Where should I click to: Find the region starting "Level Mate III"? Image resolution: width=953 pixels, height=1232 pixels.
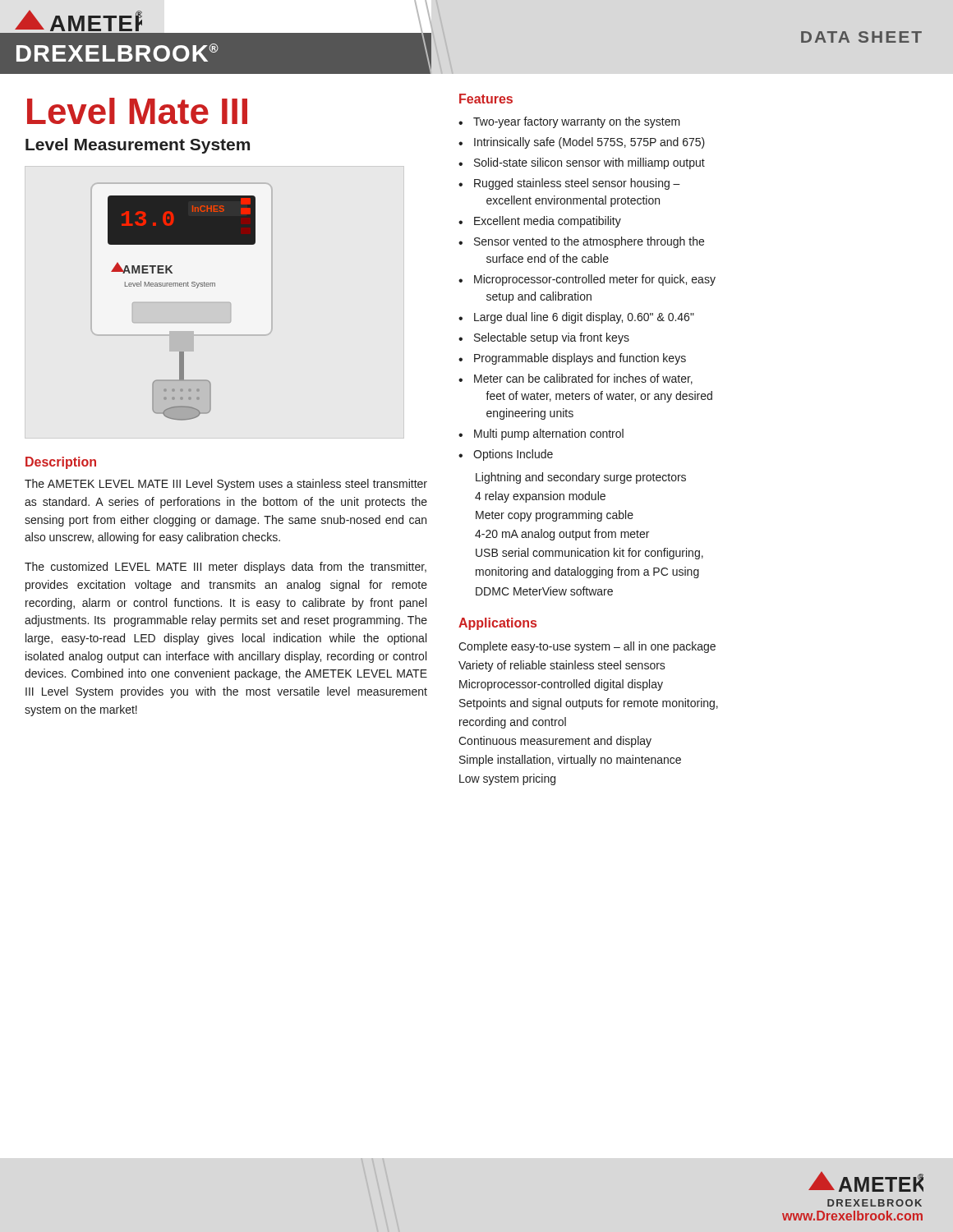click(137, 112)
